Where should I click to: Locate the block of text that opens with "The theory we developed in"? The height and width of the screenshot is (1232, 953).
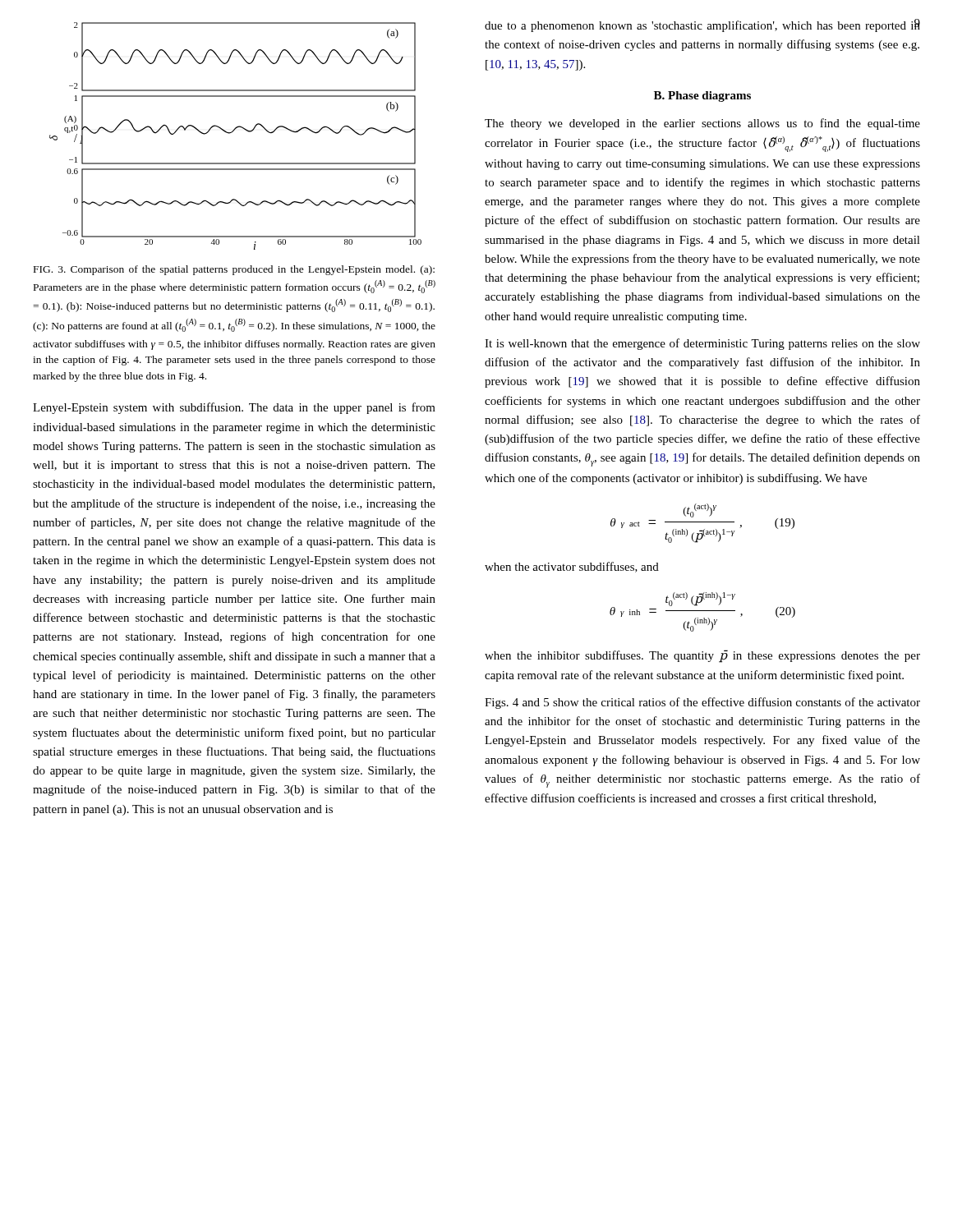pos(702,219)
